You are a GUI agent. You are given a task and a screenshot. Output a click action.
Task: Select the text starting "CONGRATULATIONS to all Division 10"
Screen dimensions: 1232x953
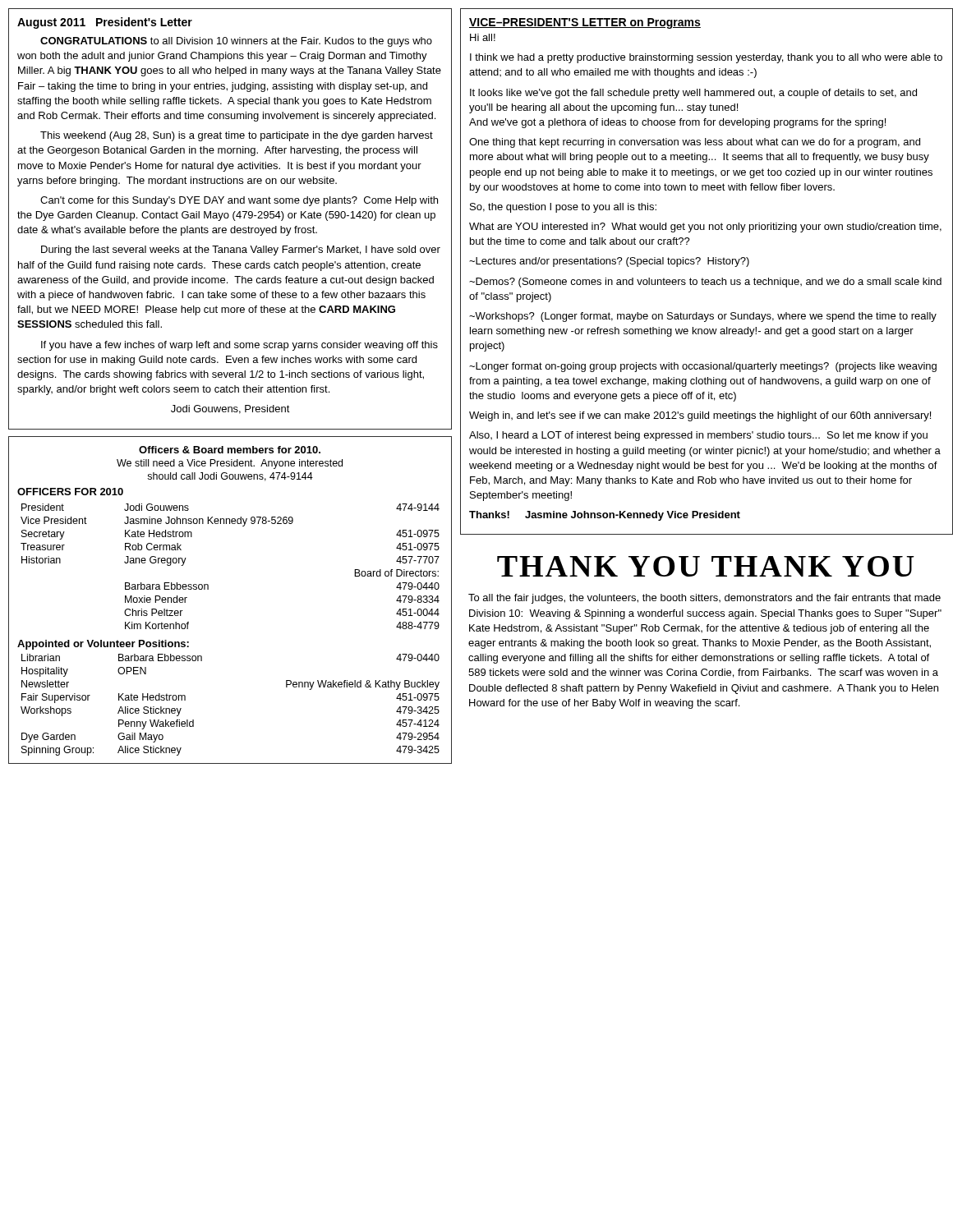230,225
